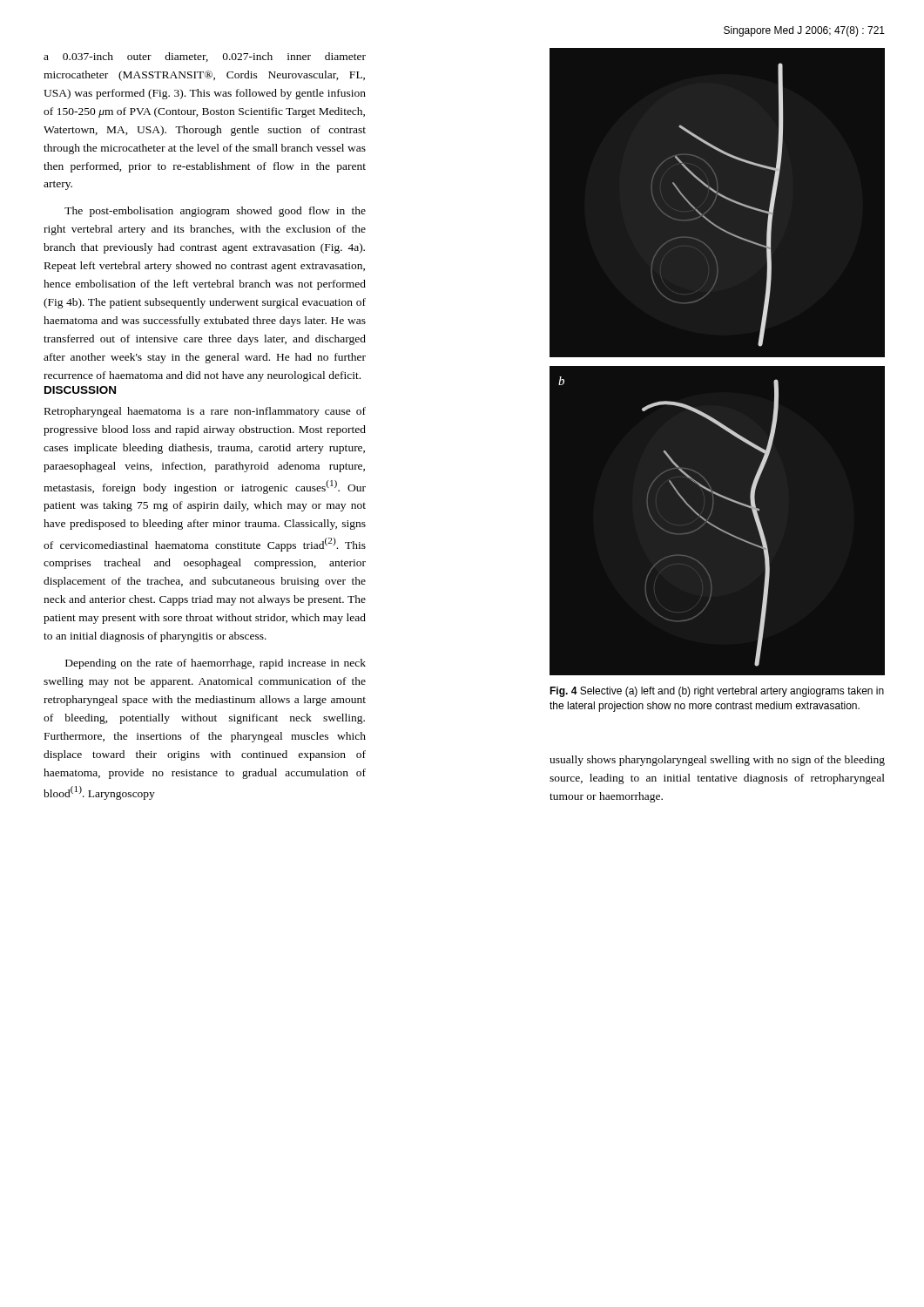Navigate to the element starting "Retropharyngeal haematoma is a rare non-inflammatory cause of"
This screenshot has width=924, height=1307.
[205, 603]
